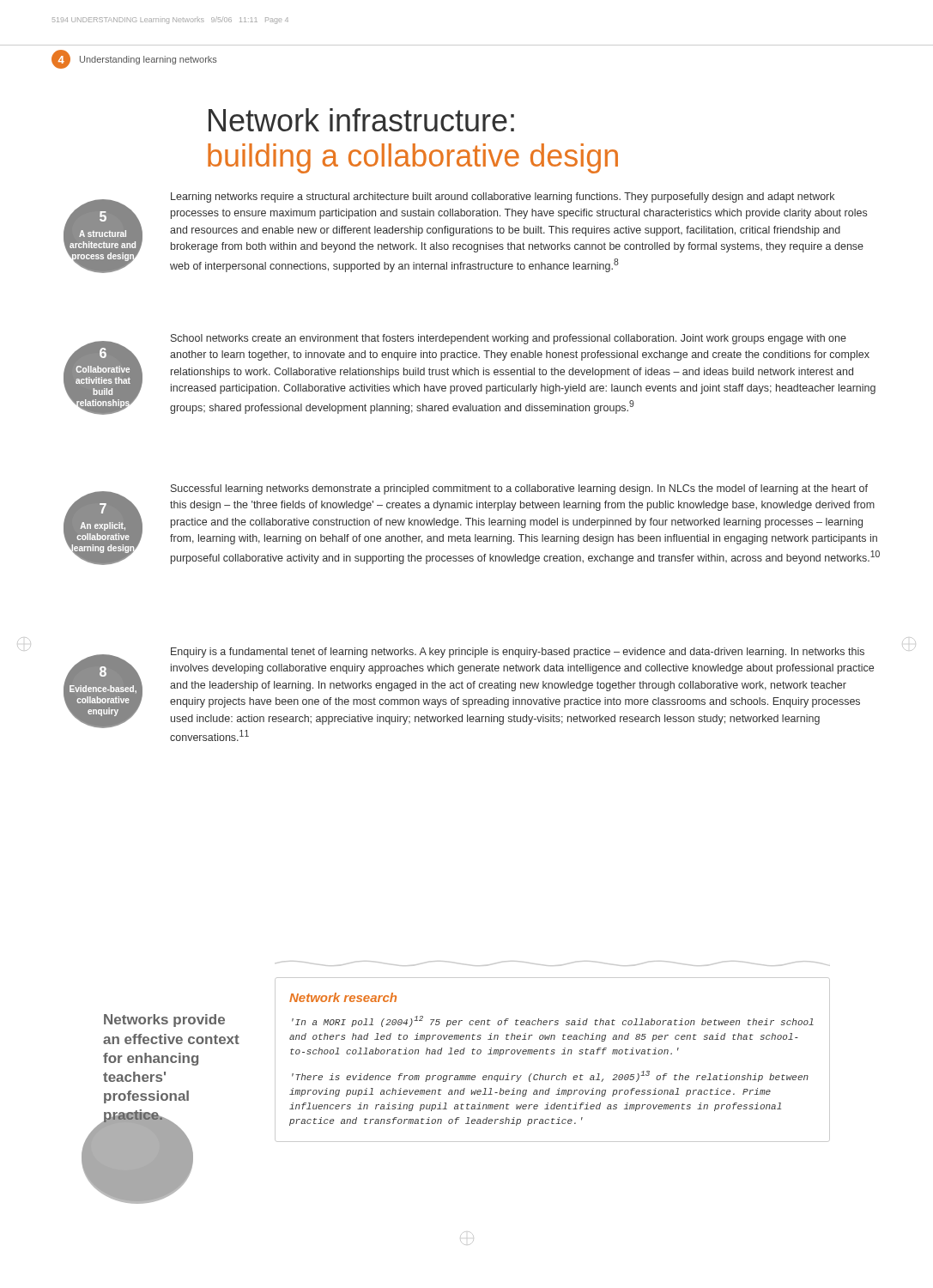Click on the text block that says "Network research 'In a MORI"

pos(552,1047)
